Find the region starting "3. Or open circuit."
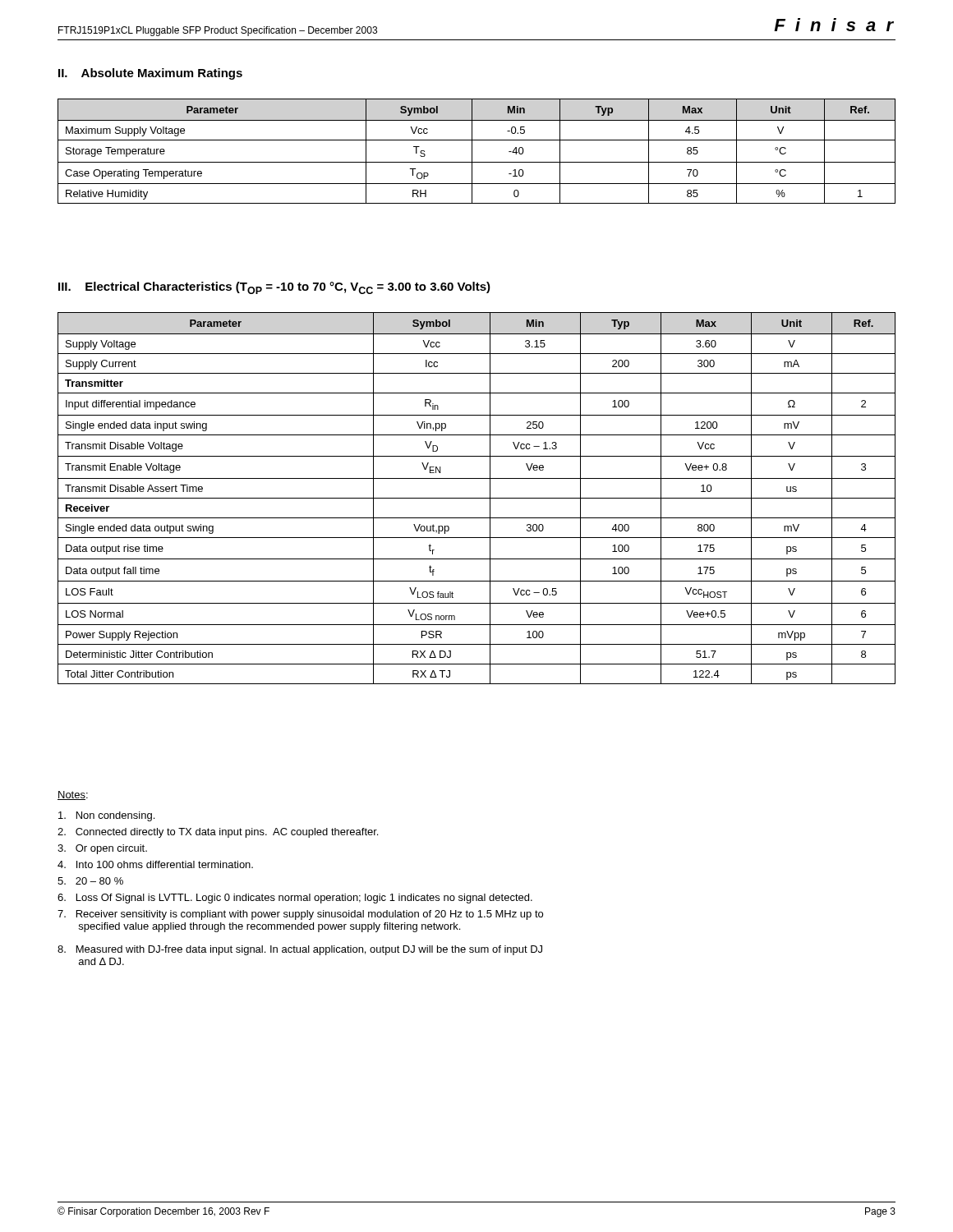Screen dimensions: 1232x953 pos(103,848)
